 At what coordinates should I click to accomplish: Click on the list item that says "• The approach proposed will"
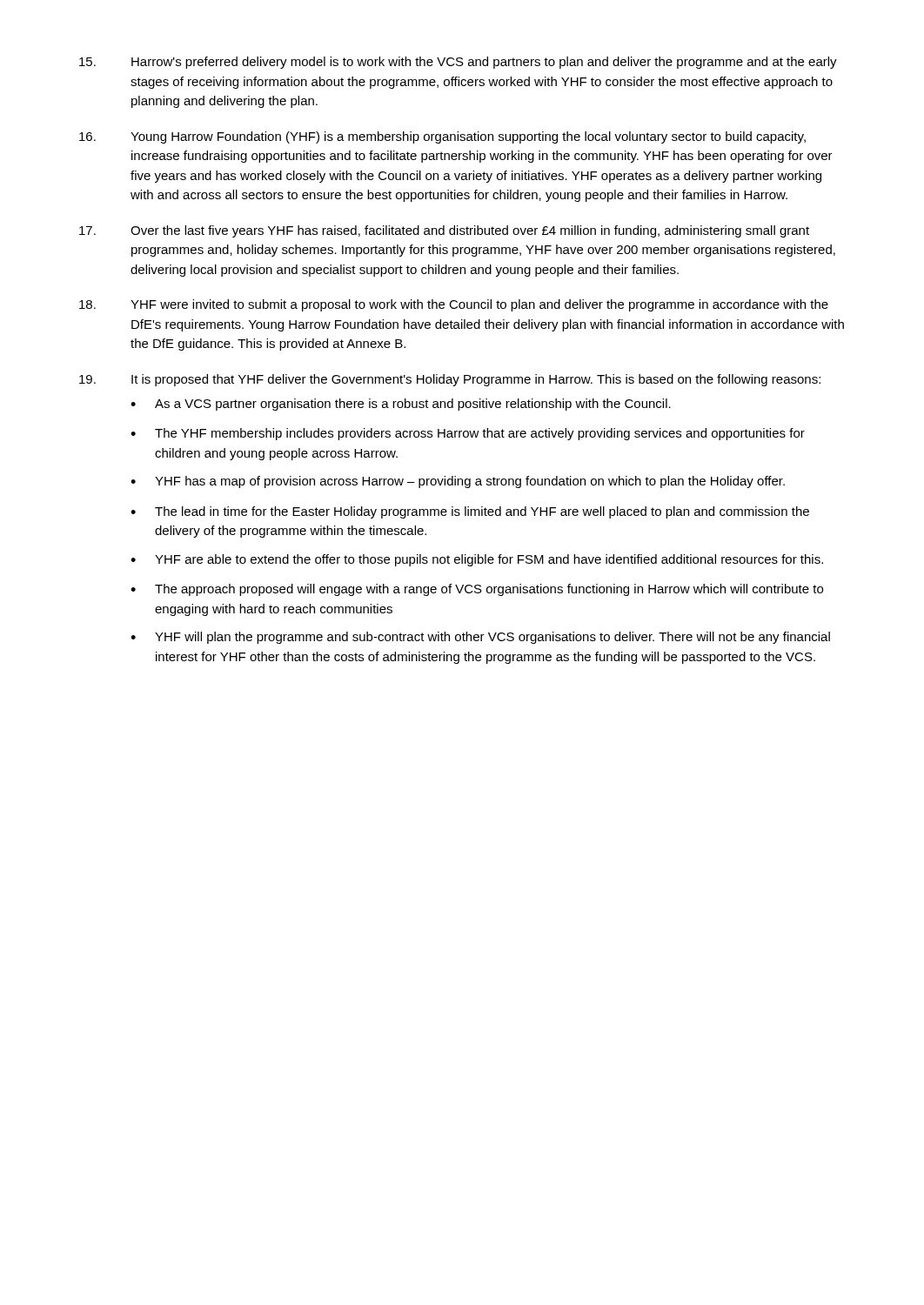[x=488, y=599]
